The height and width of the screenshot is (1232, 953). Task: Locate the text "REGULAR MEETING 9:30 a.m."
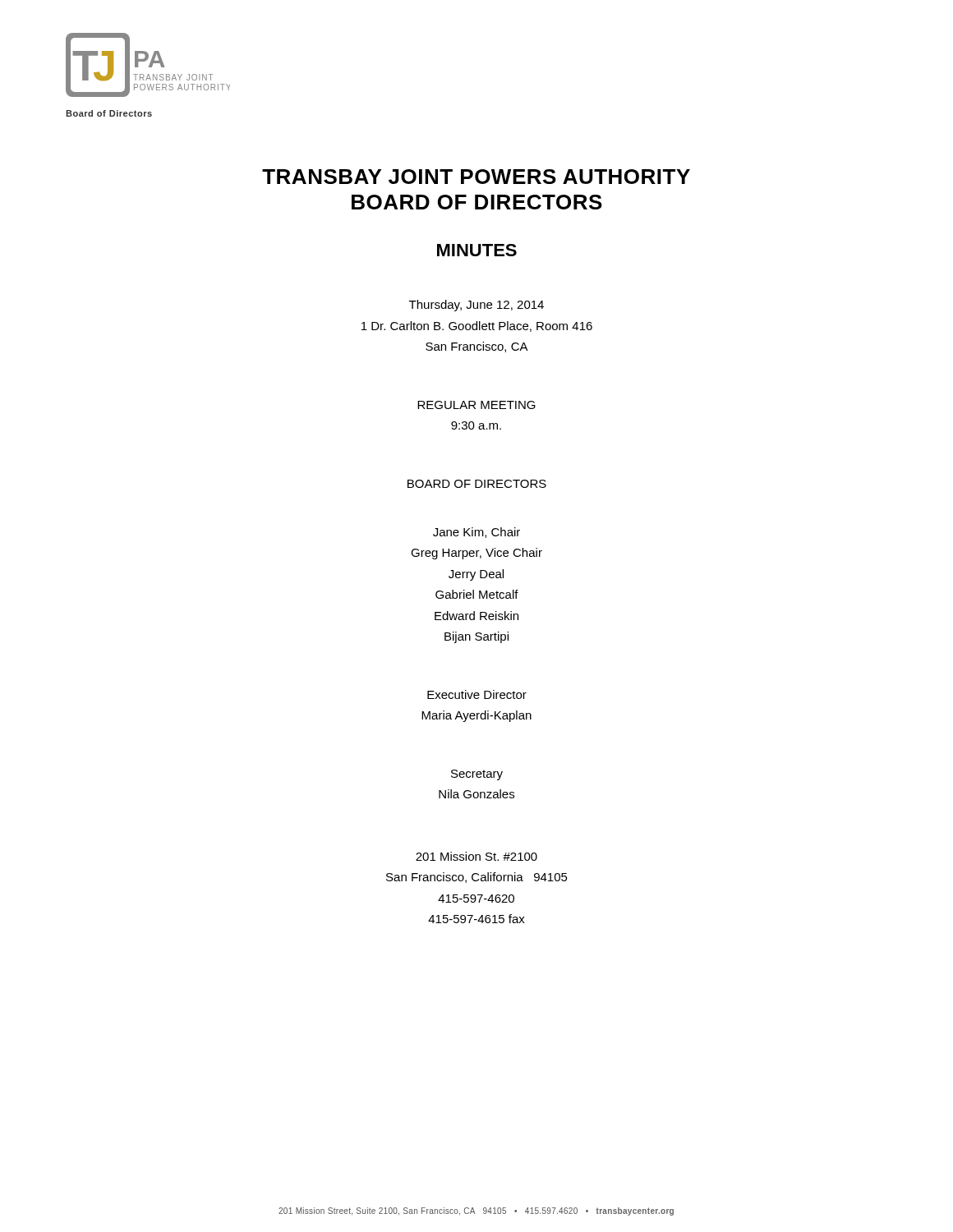(476, 415)
